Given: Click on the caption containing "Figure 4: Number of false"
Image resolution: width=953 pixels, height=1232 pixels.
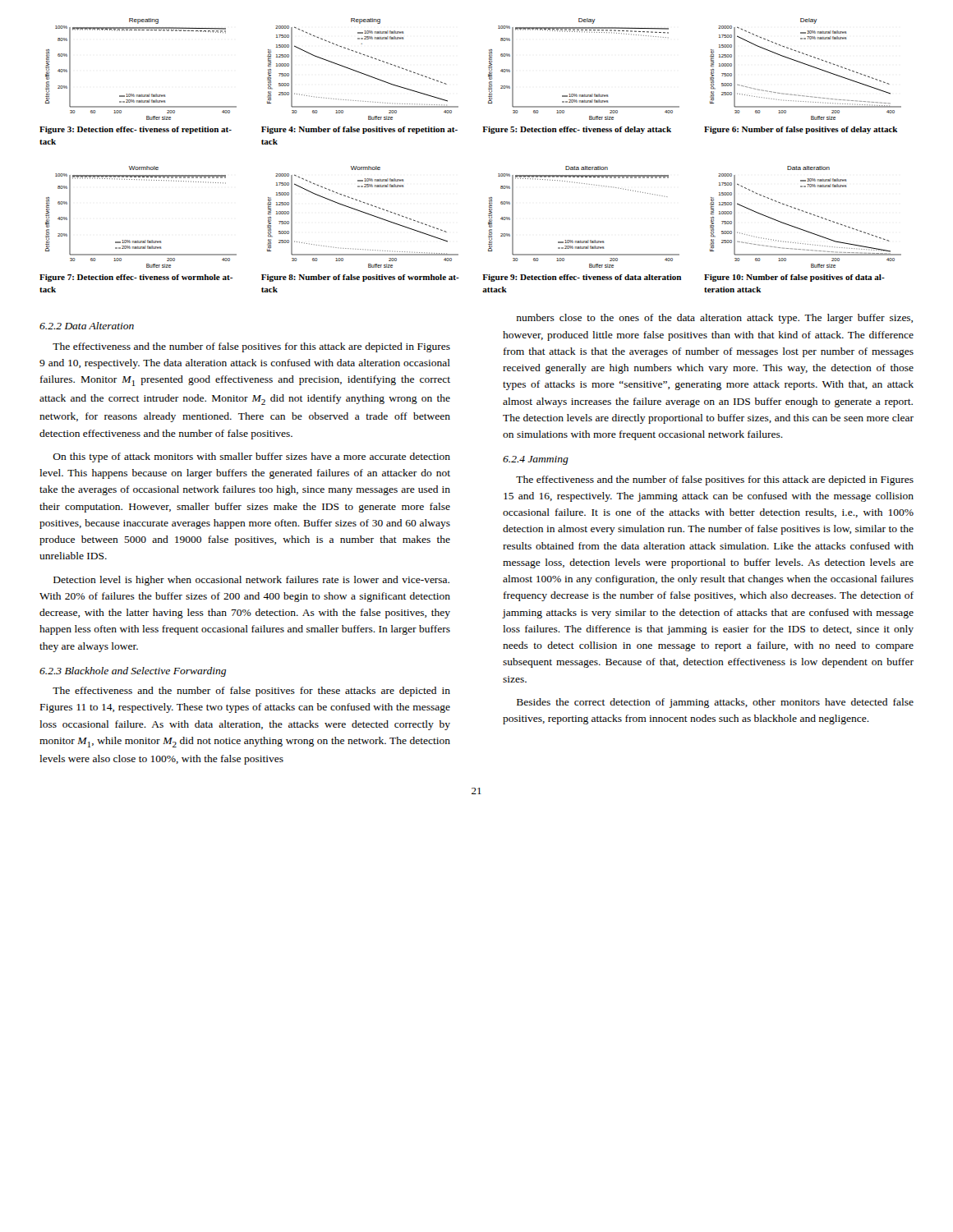Looking at the screenshot, I should point(359,135).
